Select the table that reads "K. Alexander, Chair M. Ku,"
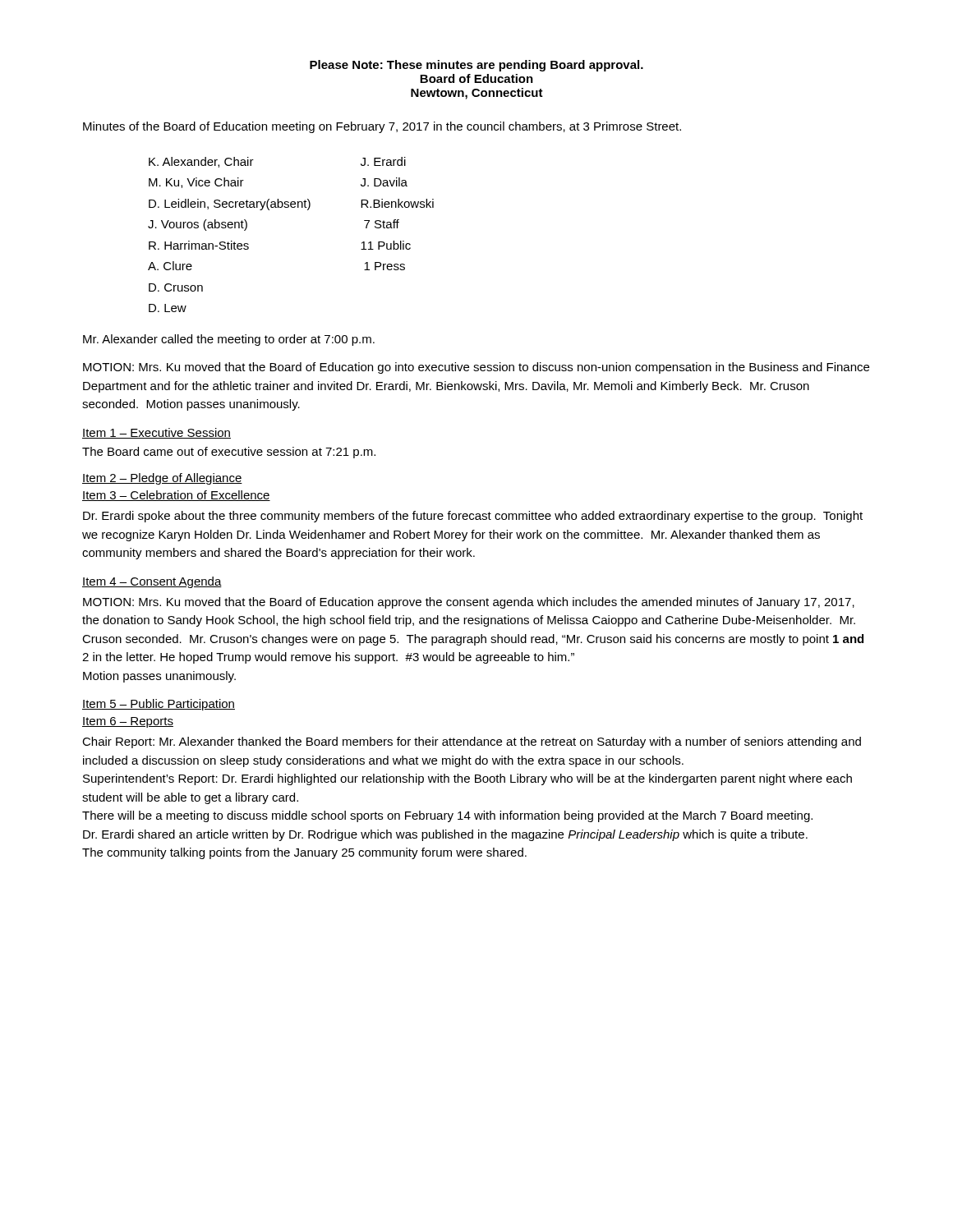Image resolution: width=953 pixels, height=1232 pixels. (316, 234)
